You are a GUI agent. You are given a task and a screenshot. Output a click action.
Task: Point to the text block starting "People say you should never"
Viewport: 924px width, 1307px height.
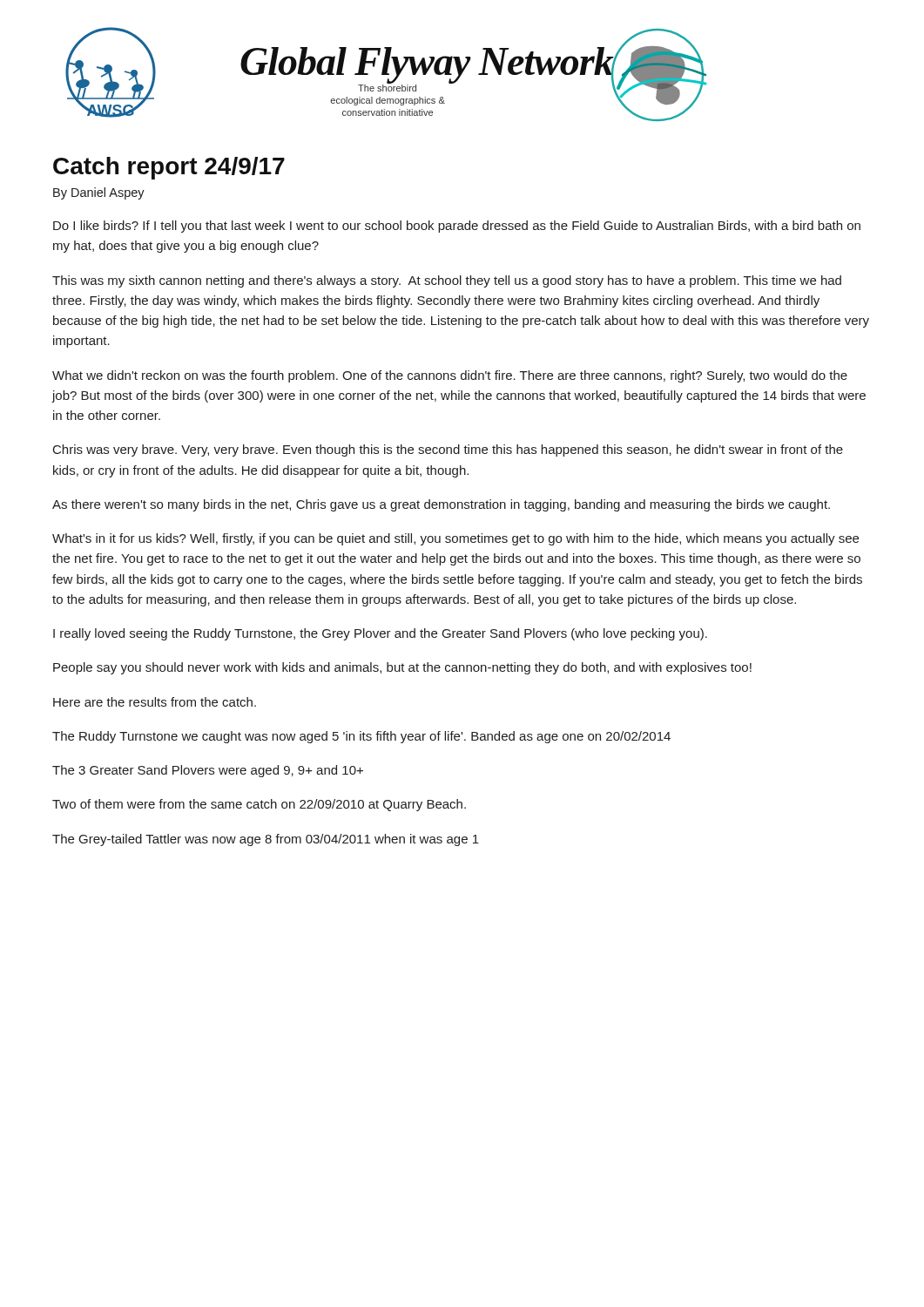(x=402, y=667)
